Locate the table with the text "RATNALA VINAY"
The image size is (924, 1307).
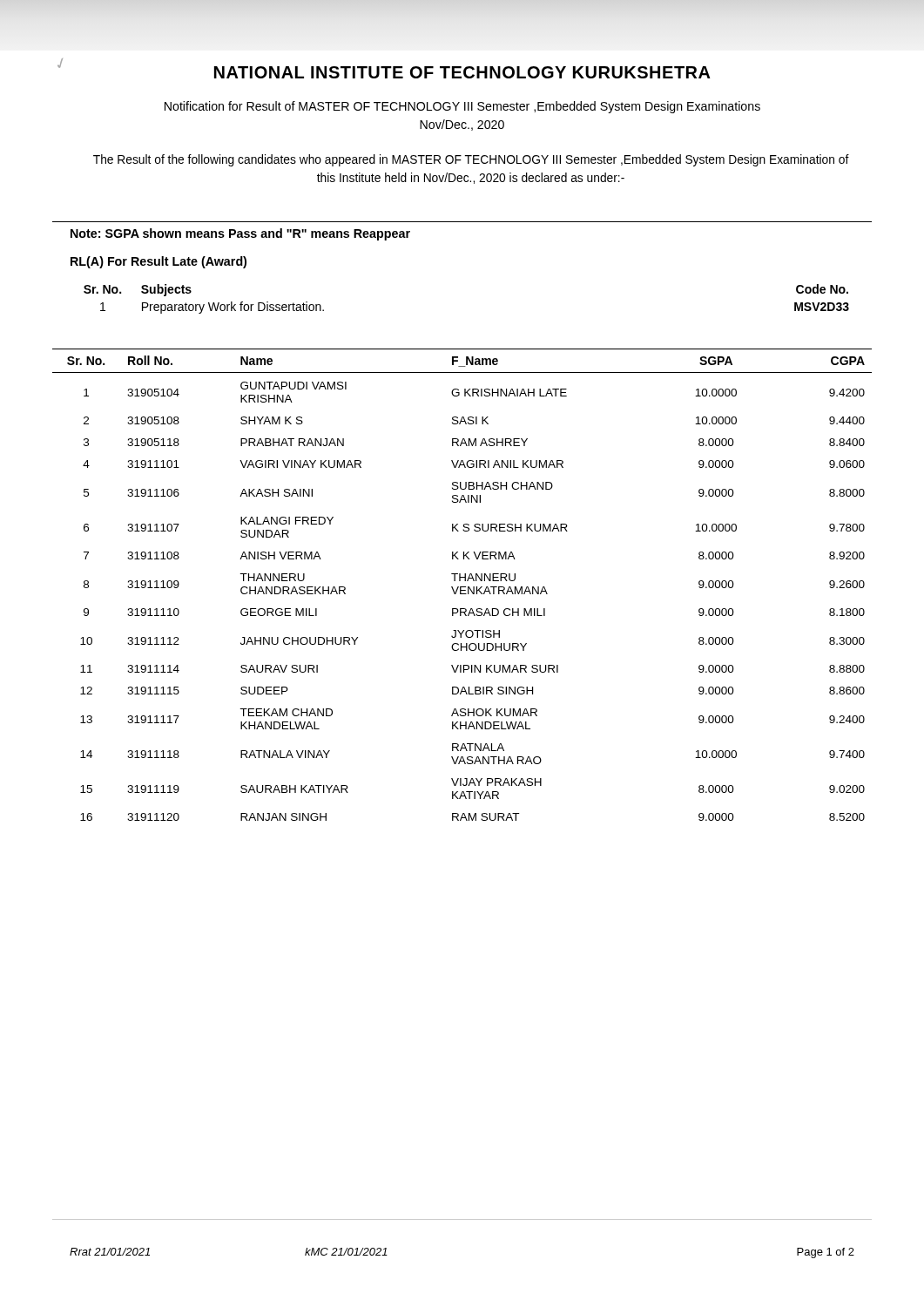(462, 588)
